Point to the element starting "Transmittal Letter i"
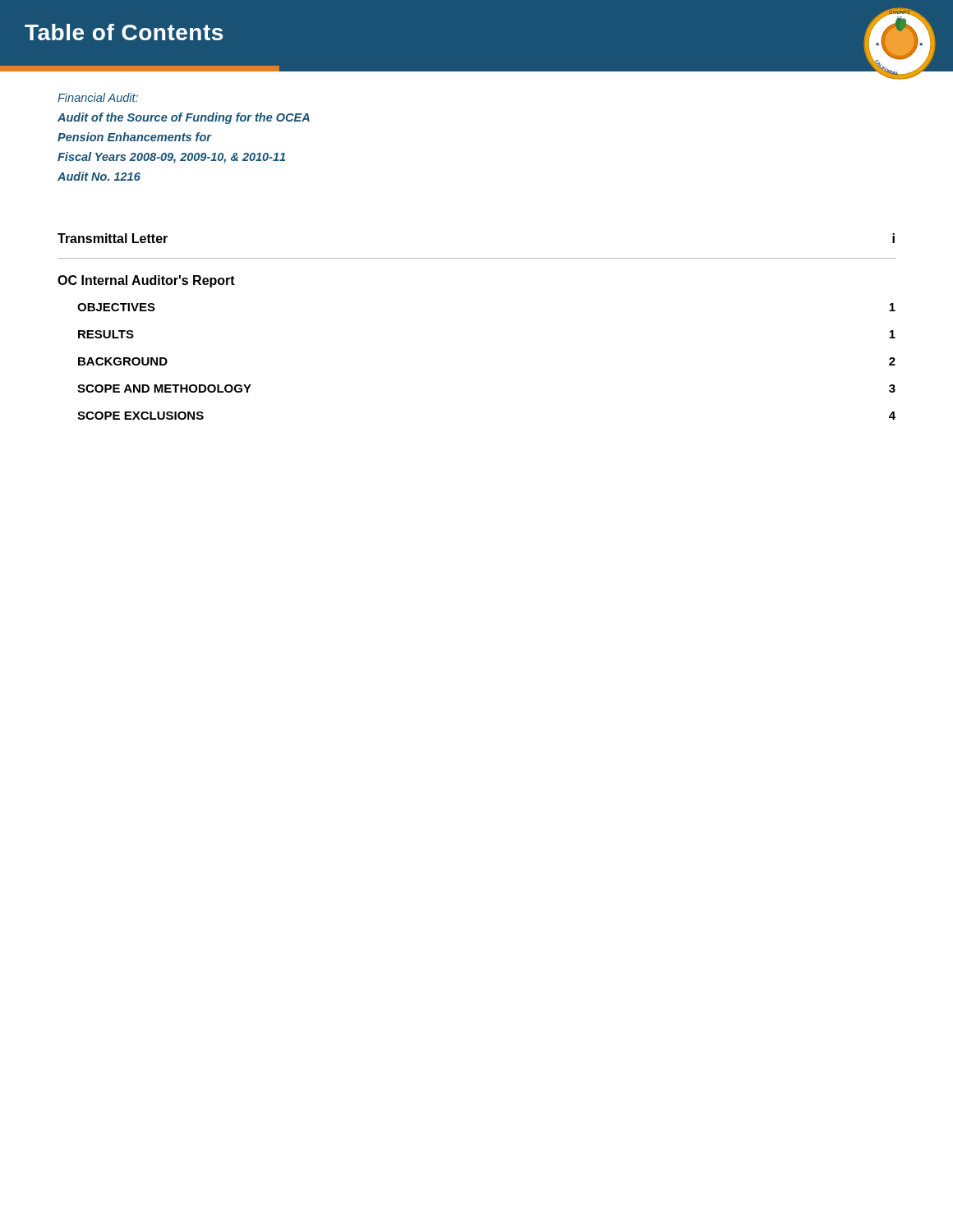The width and height of the screenshot is (953, 1232). pos(115,238)
